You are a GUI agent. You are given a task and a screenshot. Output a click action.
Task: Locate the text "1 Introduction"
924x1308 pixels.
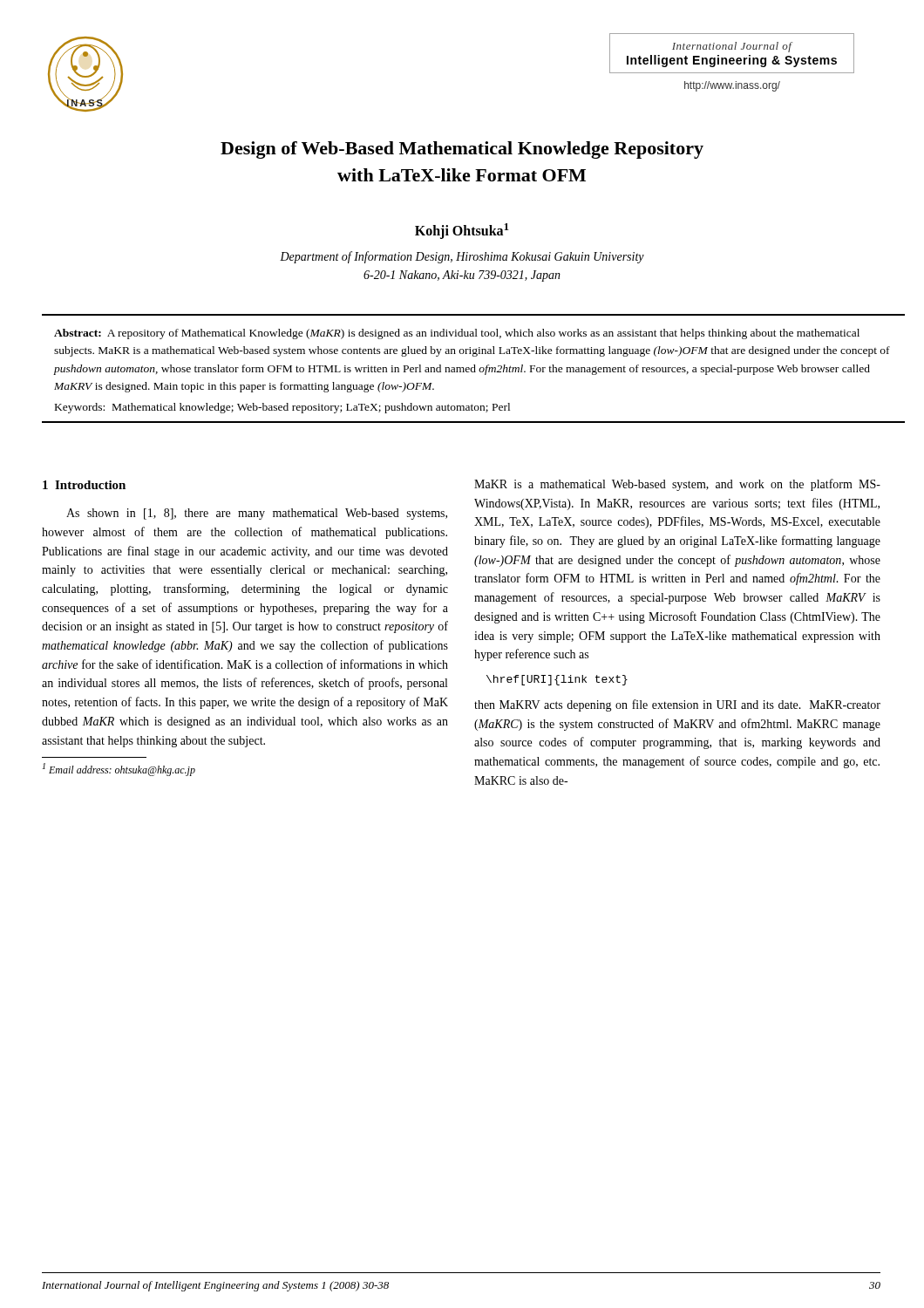tap(84, 485)
